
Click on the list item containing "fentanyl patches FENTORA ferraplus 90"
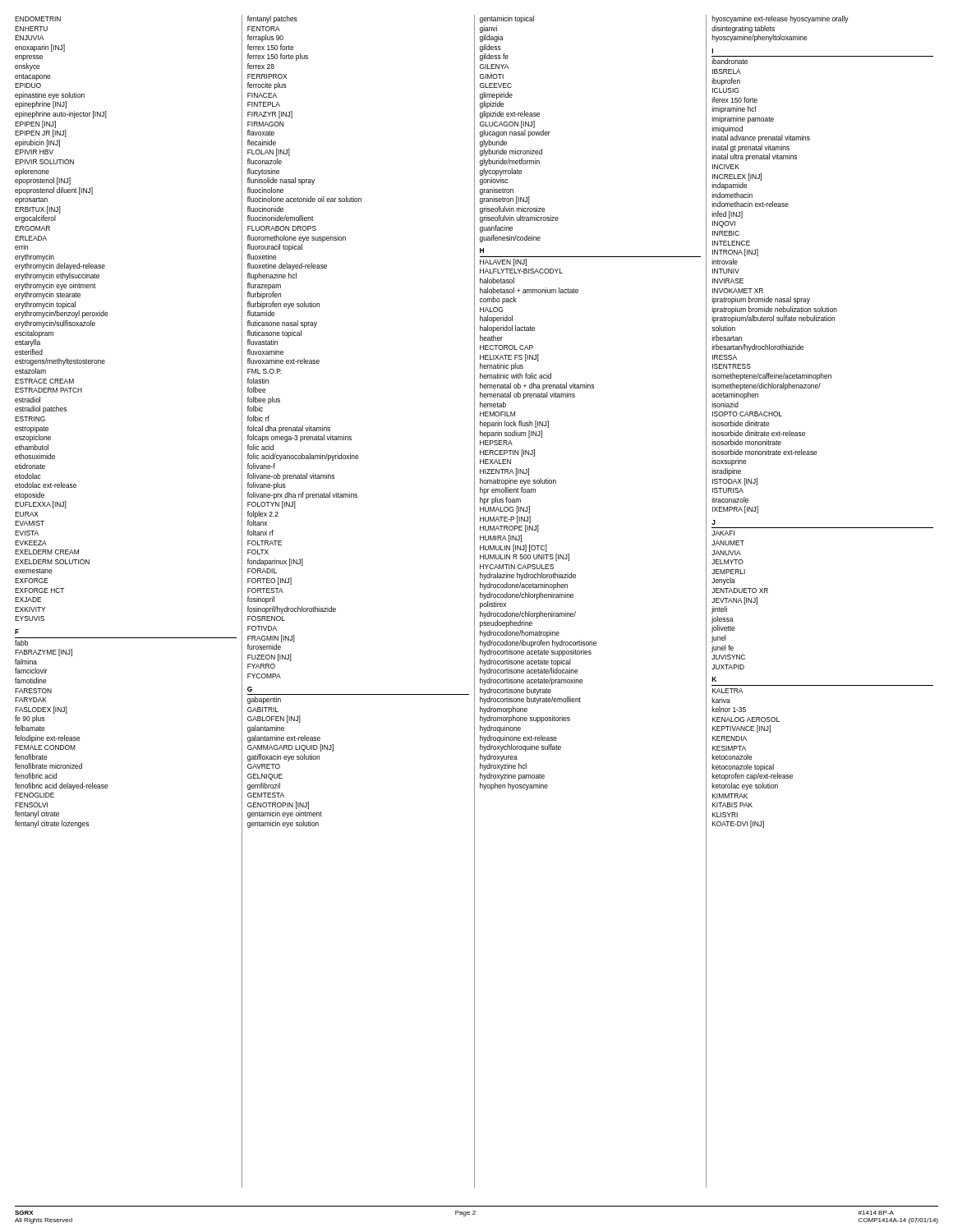point(272,19)
